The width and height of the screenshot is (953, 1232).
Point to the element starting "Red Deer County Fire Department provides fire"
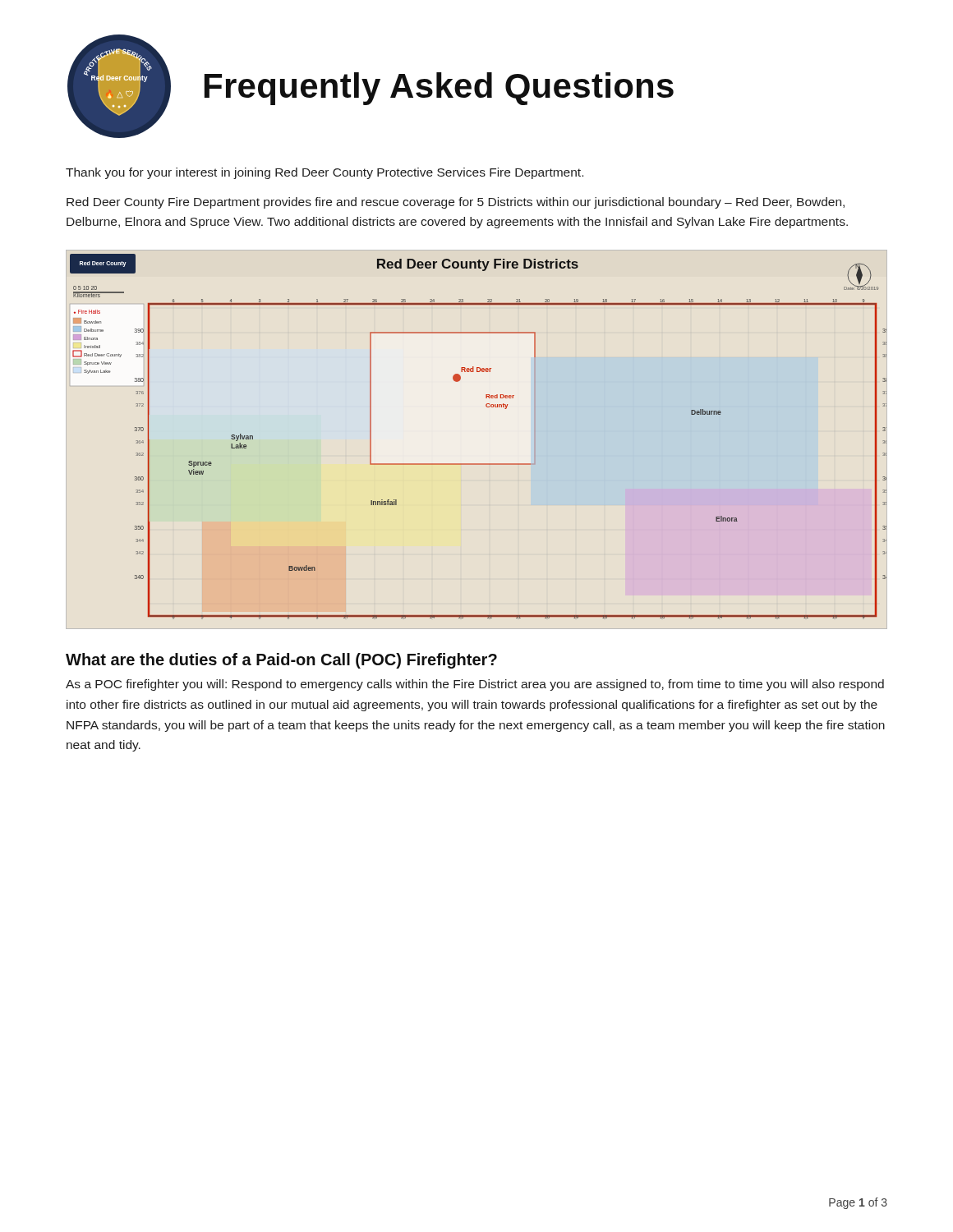tap(457, 212)
